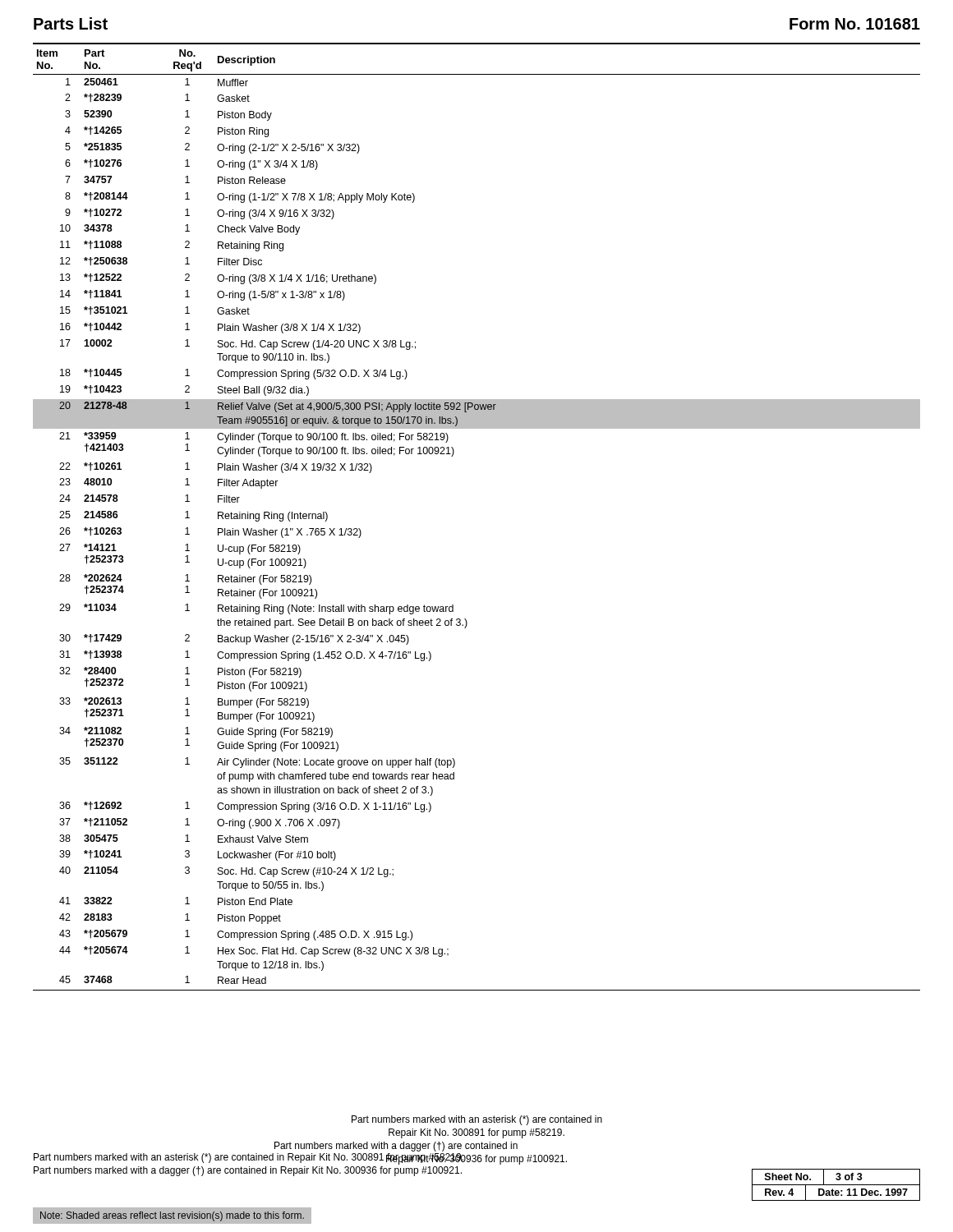Point to the element starting "3 of 3"
The width and height of the screenshot is (953, 1232).
[849, 1177]
